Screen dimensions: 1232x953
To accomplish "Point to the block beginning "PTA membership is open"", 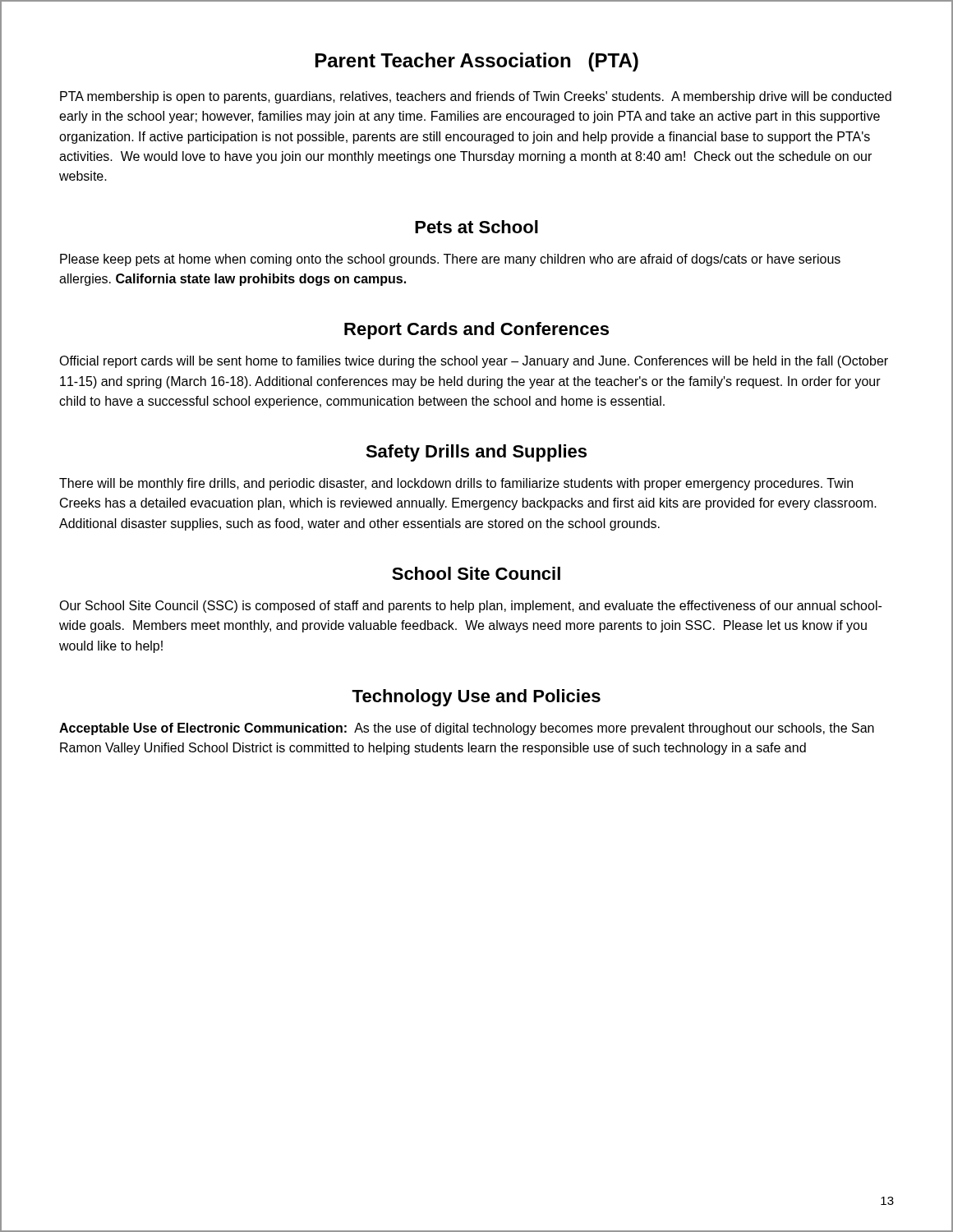I will [x=476, y=136].
